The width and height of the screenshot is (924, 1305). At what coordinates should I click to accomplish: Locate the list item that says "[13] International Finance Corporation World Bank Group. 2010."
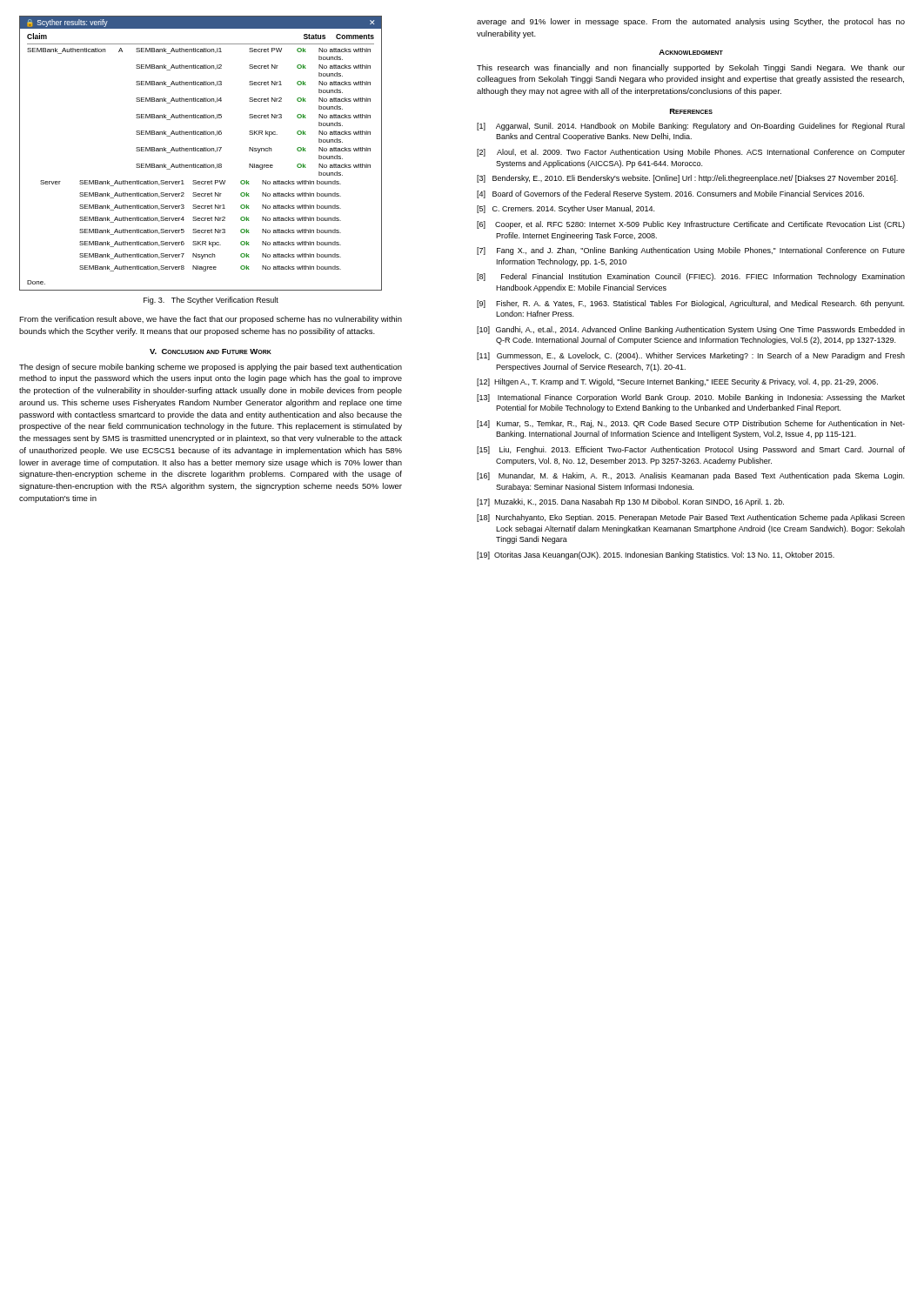click(691, 403)
